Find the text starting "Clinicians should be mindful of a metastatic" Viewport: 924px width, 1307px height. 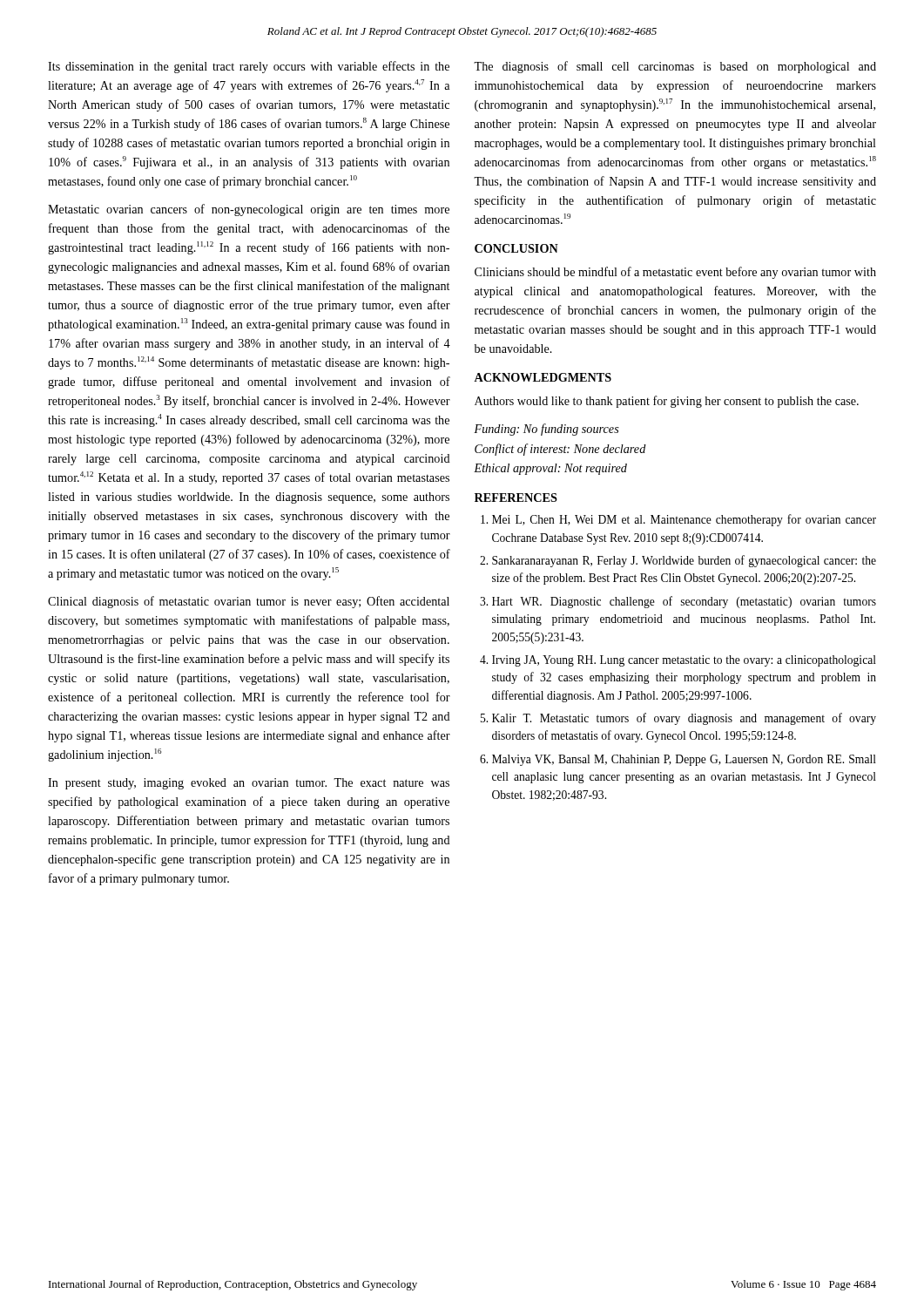675,310
